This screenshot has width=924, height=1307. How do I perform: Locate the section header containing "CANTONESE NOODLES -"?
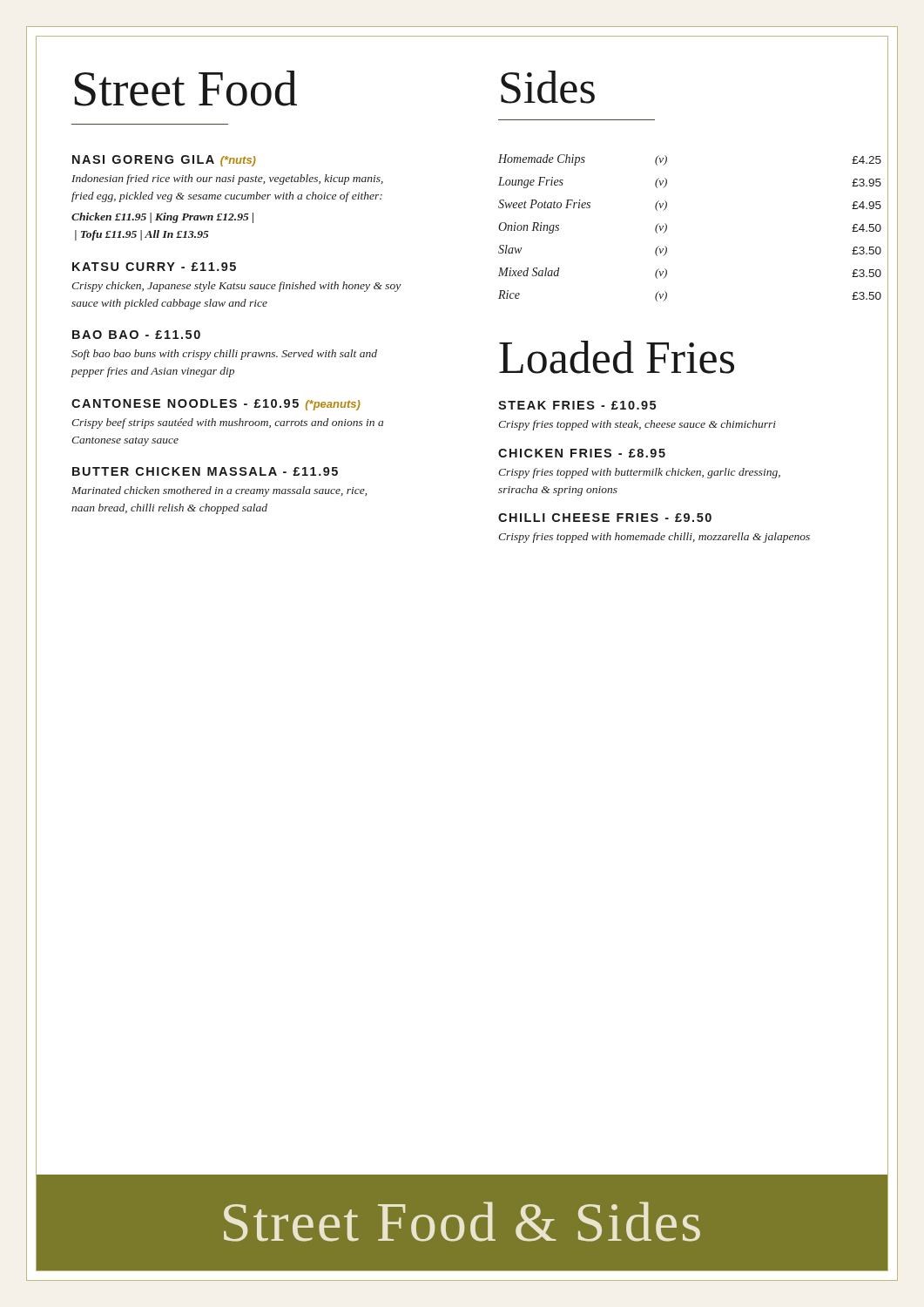click(x=267, y=422)
